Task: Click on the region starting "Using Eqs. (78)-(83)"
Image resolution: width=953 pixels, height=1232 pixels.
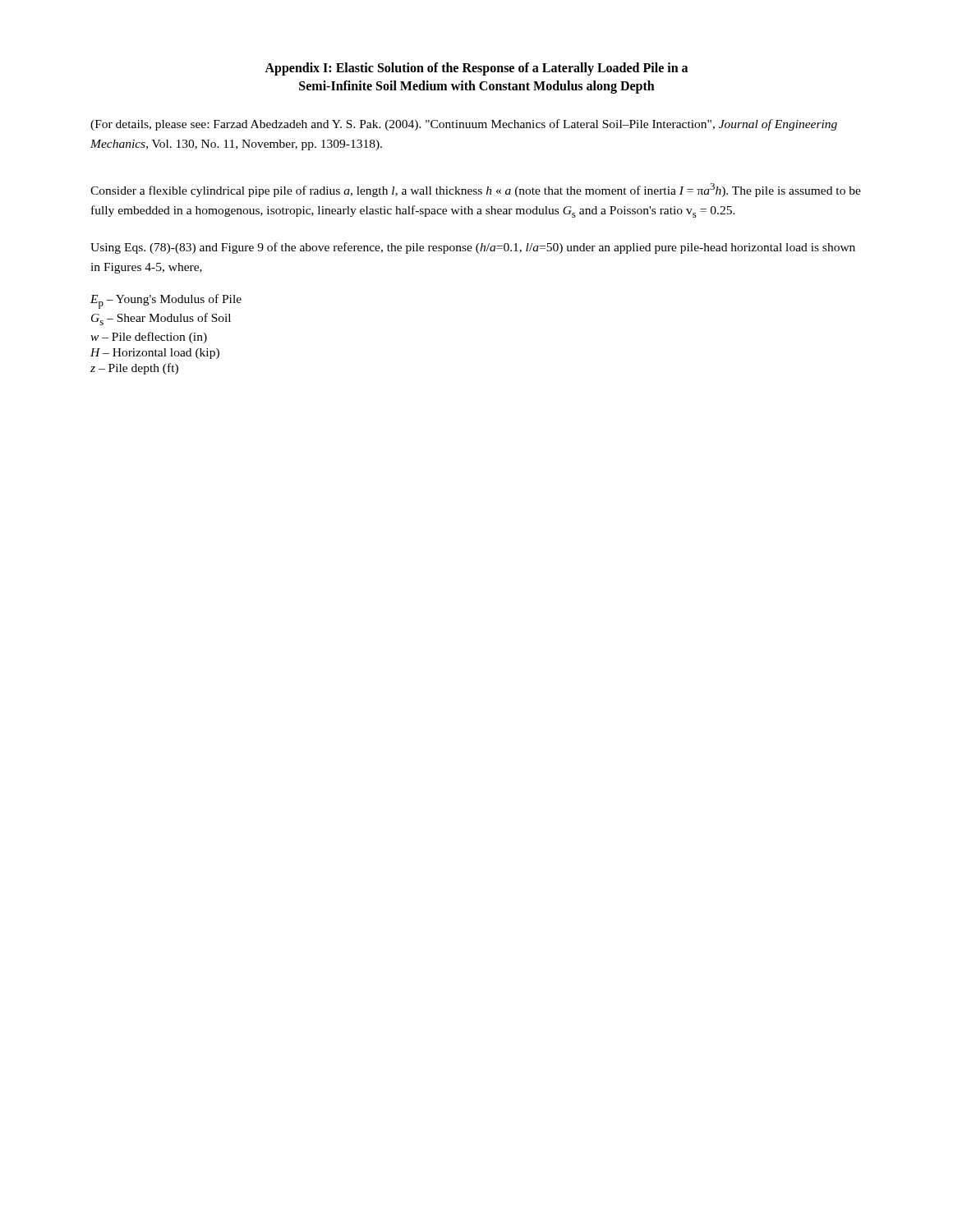Action: (x=473, y=257)
